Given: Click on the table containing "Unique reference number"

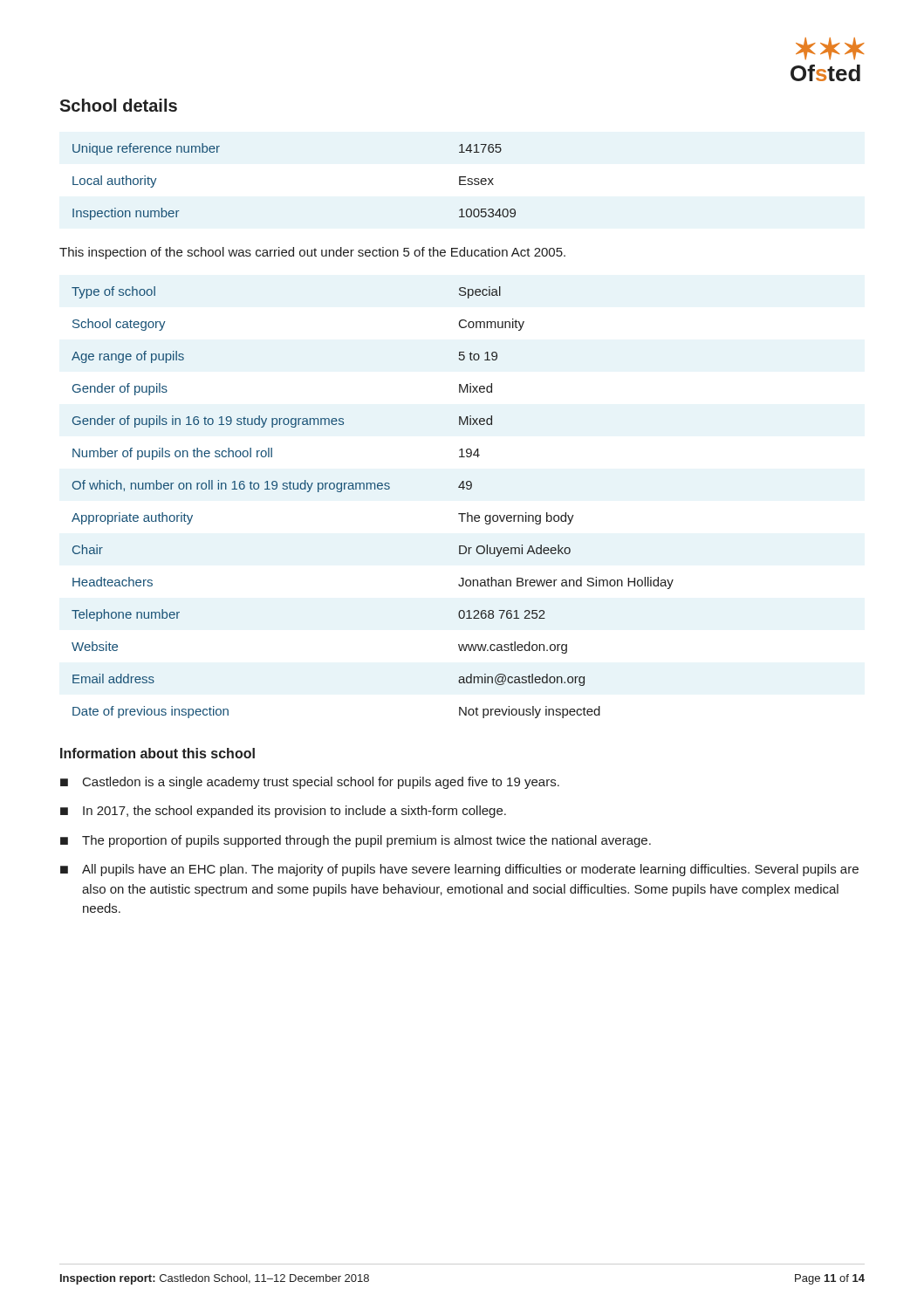Looking at the screenshot, I should click(x=462, y=180).
